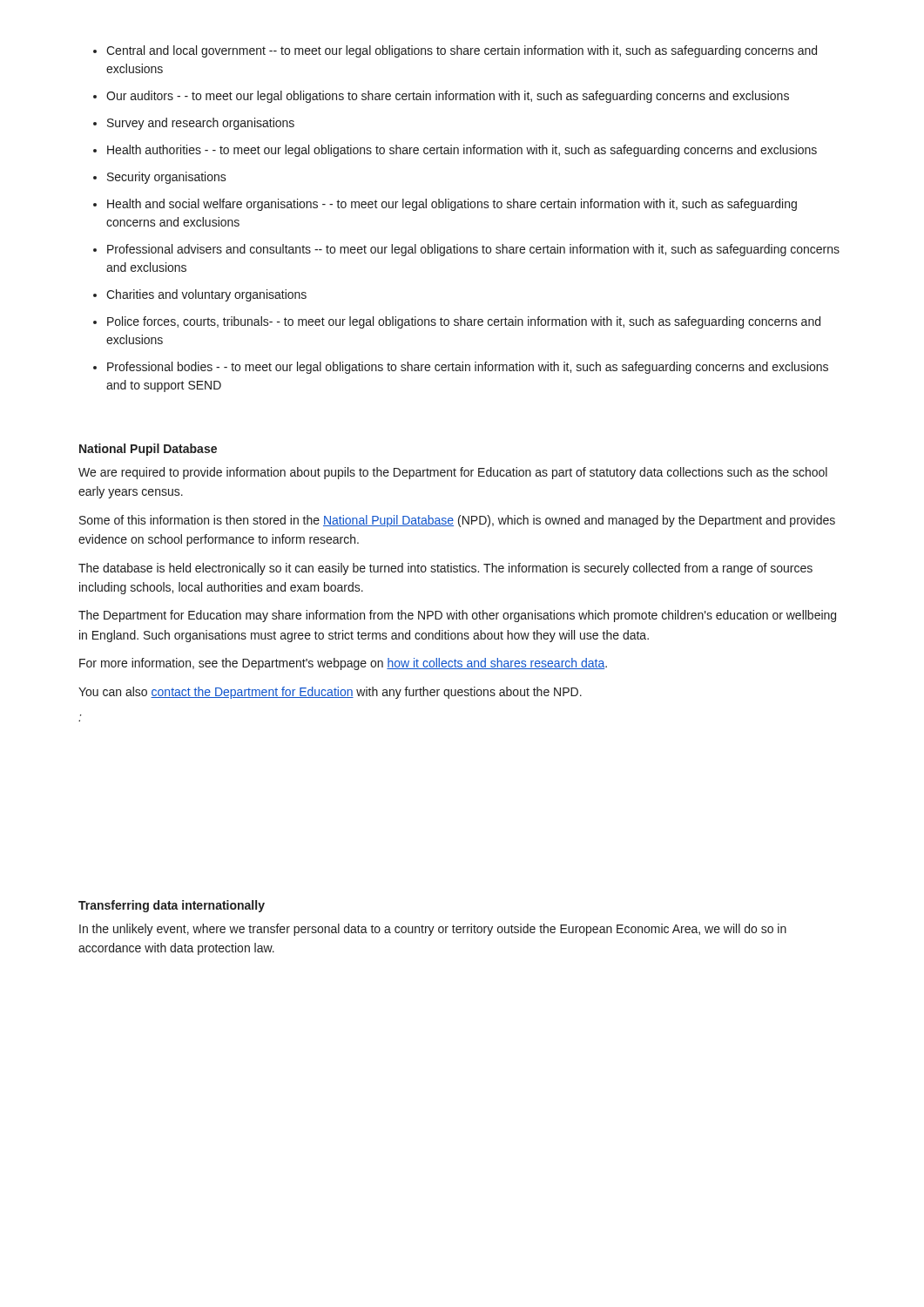Viewport: 924px width, 1307px height.
Task: Find the region starting "For more information,"
Action: click(343, 663)
